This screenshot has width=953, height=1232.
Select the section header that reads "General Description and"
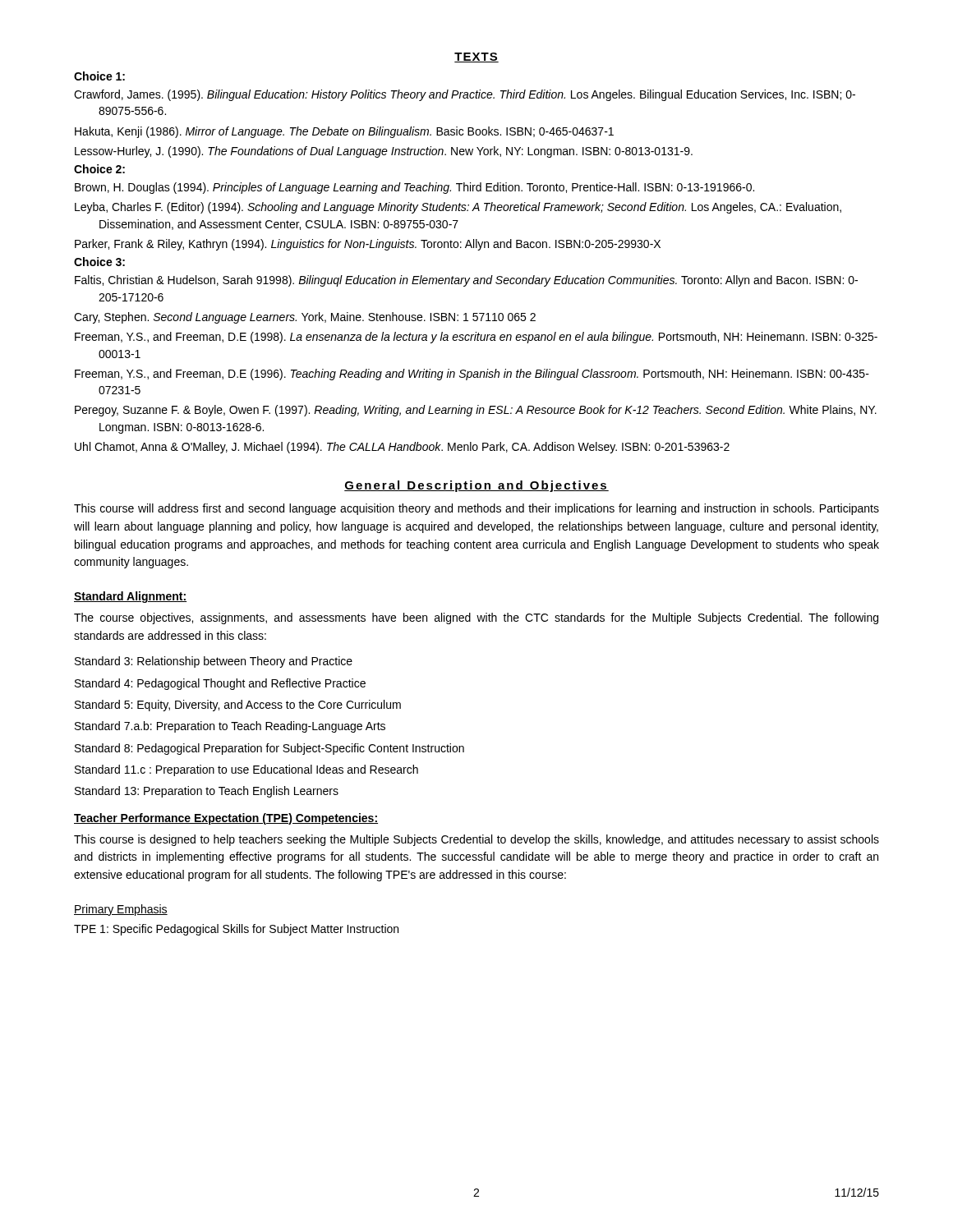pos(476,485)
